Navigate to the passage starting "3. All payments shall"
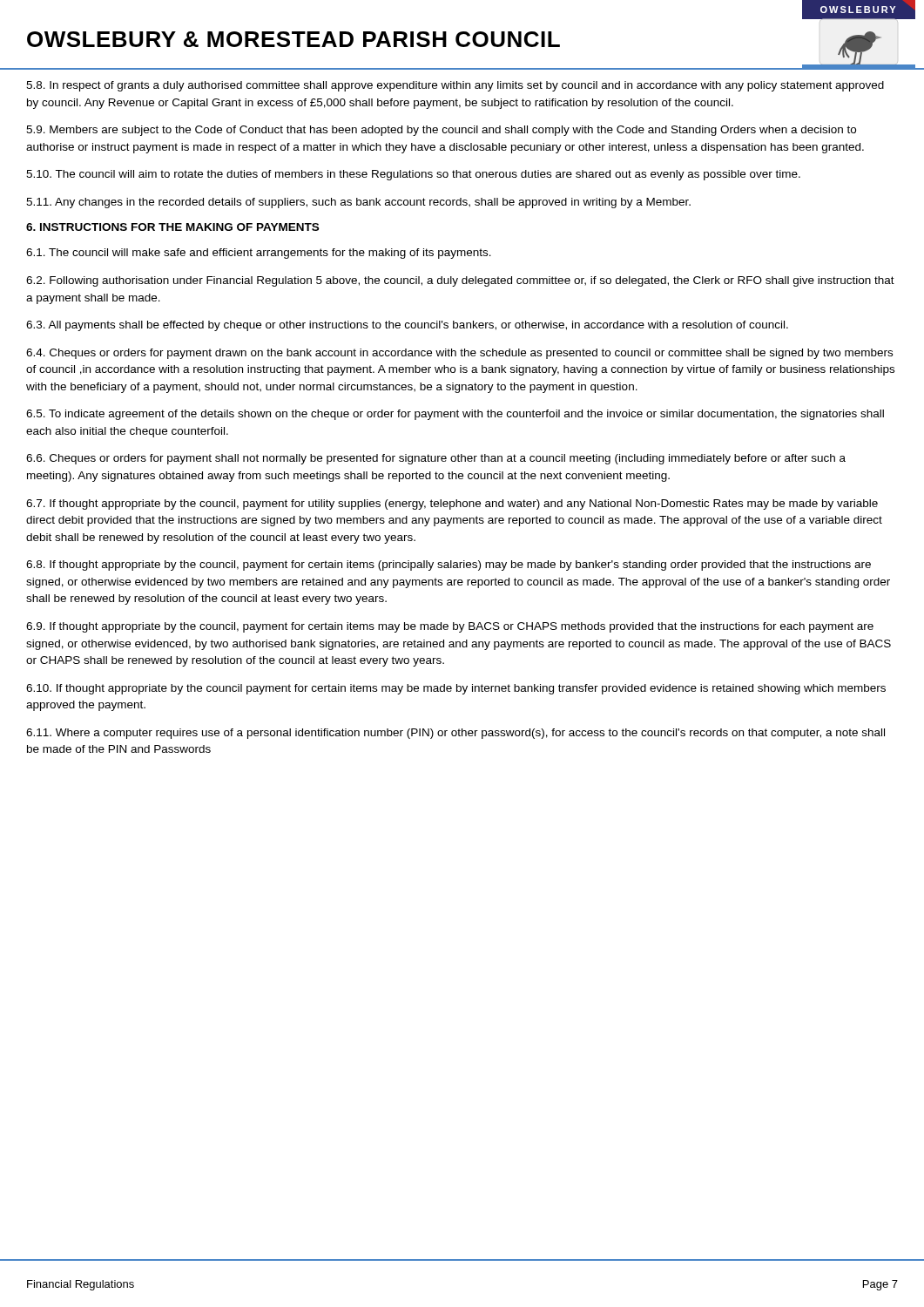This screenshot has width=924, height=1307. [x=407, y=325]
